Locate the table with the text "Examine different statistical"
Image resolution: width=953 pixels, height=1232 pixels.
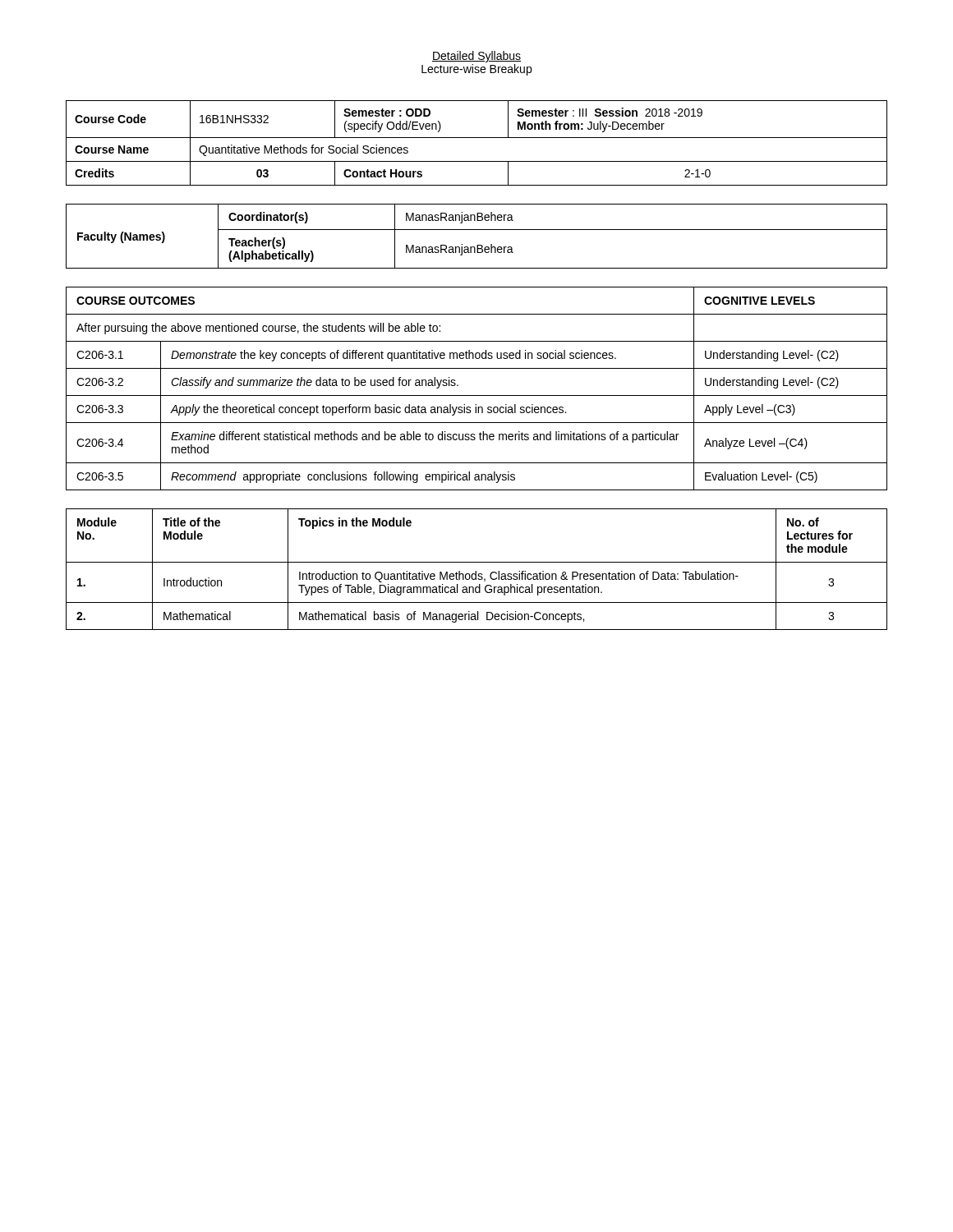476,389
